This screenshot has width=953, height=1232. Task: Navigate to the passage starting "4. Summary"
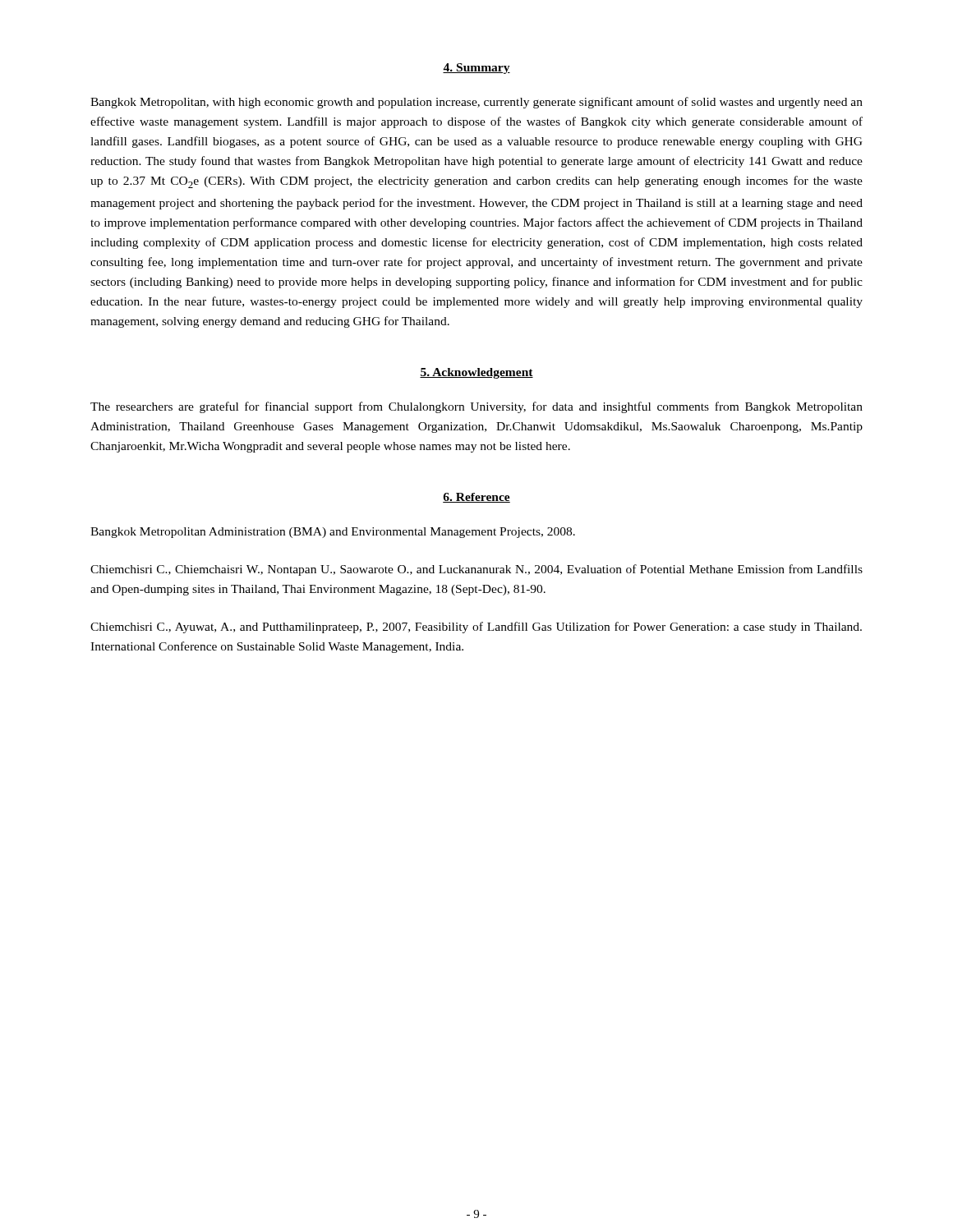pos(476,67)
